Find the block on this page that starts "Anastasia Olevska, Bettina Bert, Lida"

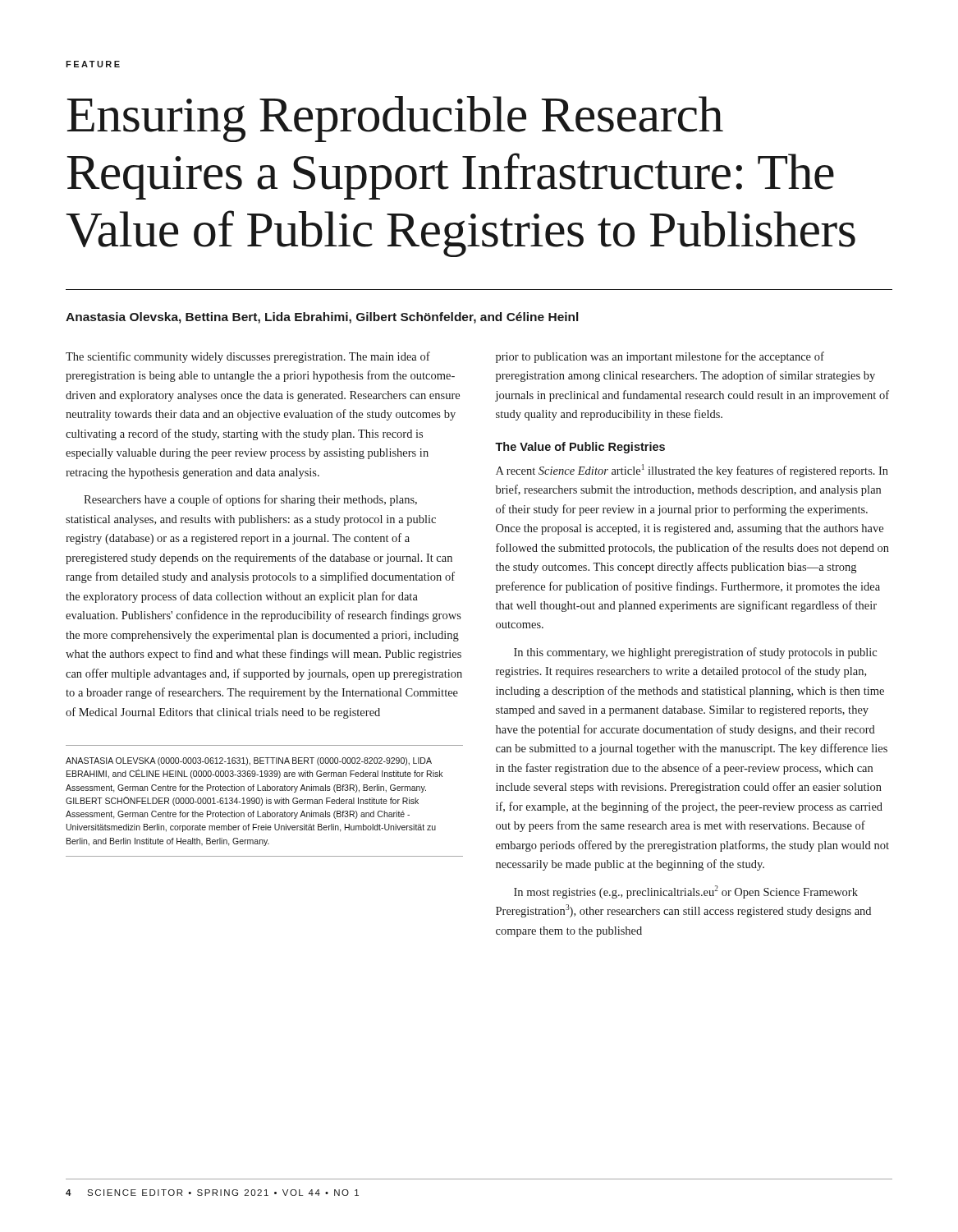point(322,317)
